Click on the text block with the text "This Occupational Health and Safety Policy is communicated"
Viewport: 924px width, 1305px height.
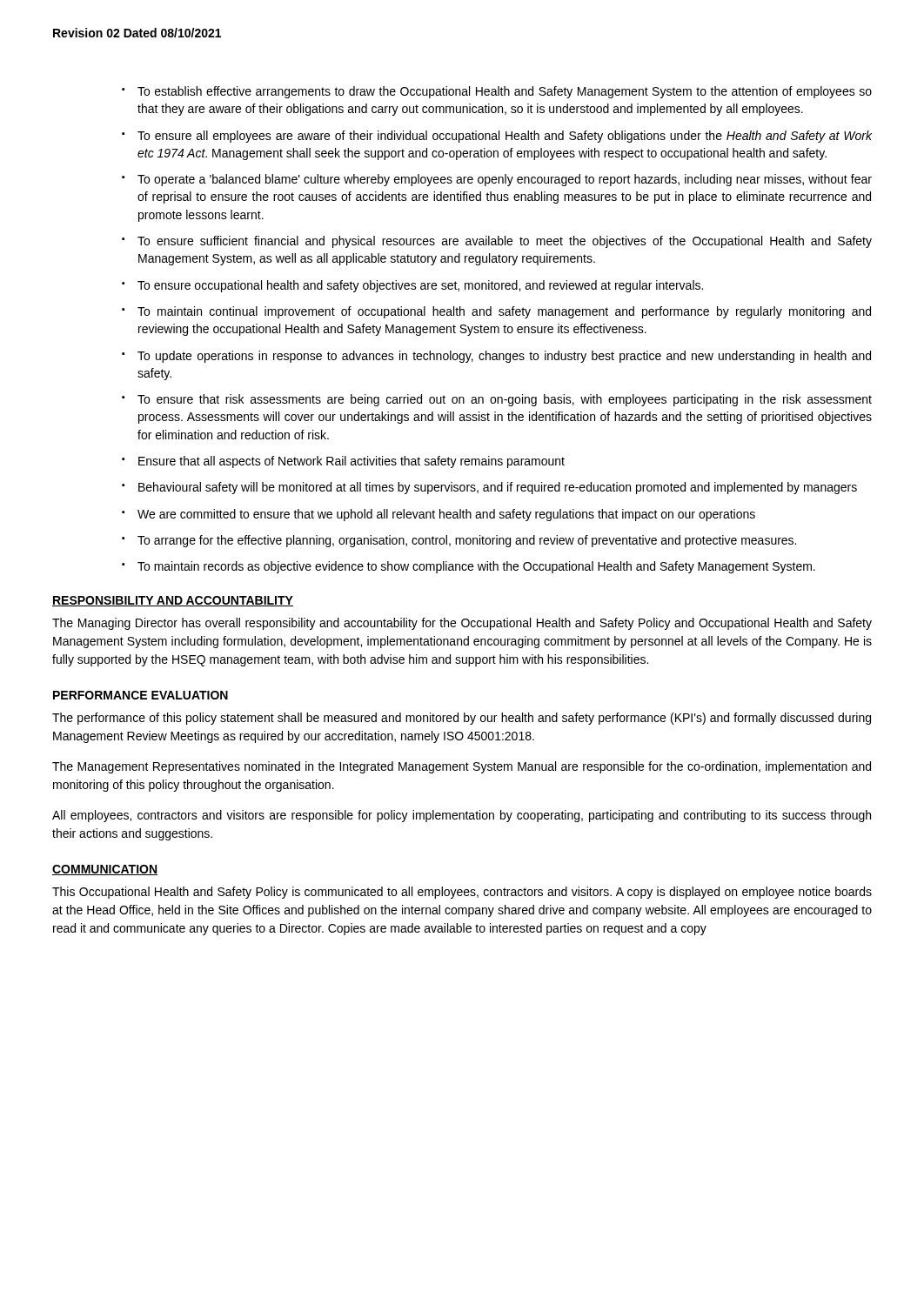pyautogui.click(x=462, y=910)
